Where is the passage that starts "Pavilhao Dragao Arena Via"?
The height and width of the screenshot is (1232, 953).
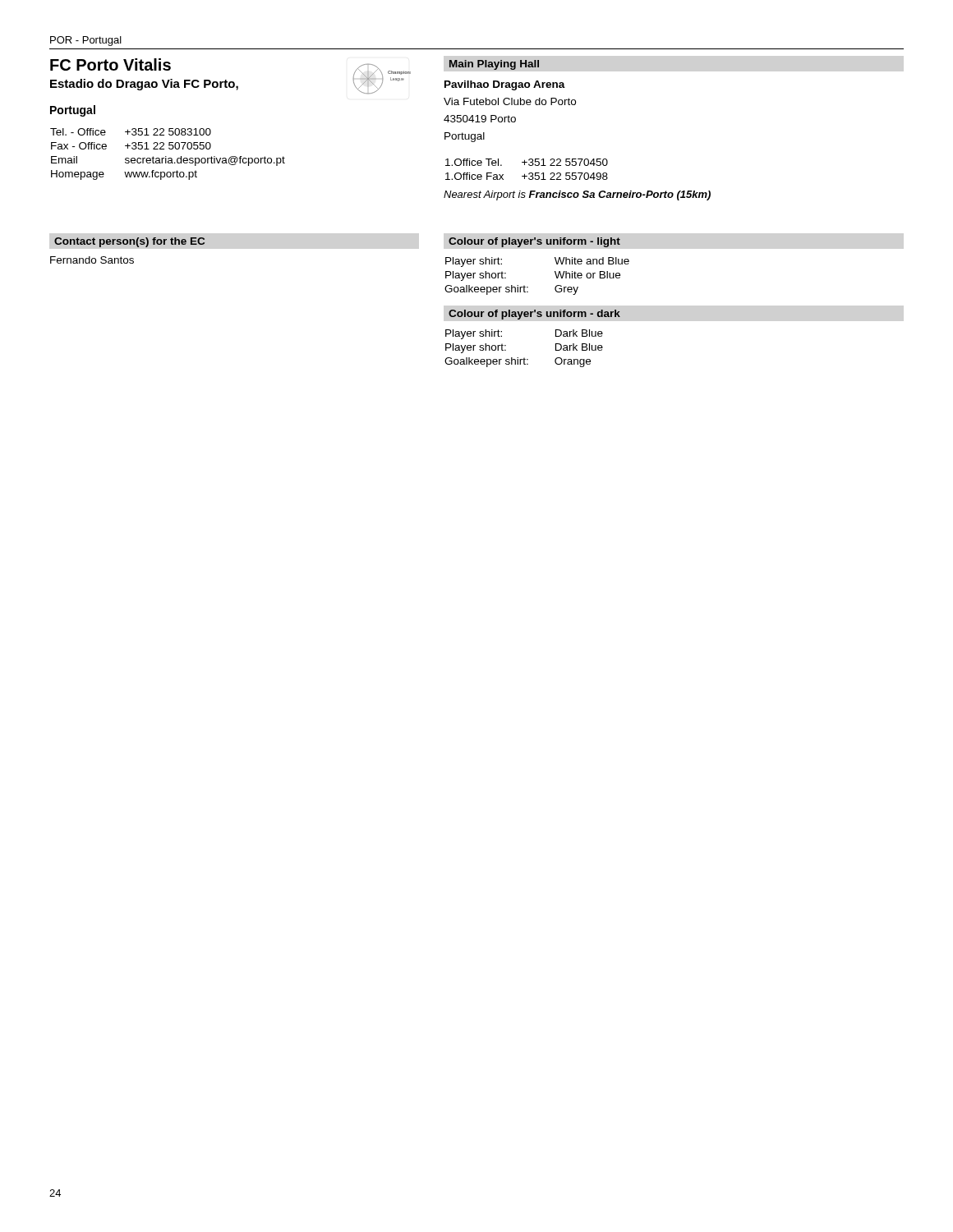pyautogui.click(x=510, y=110)
